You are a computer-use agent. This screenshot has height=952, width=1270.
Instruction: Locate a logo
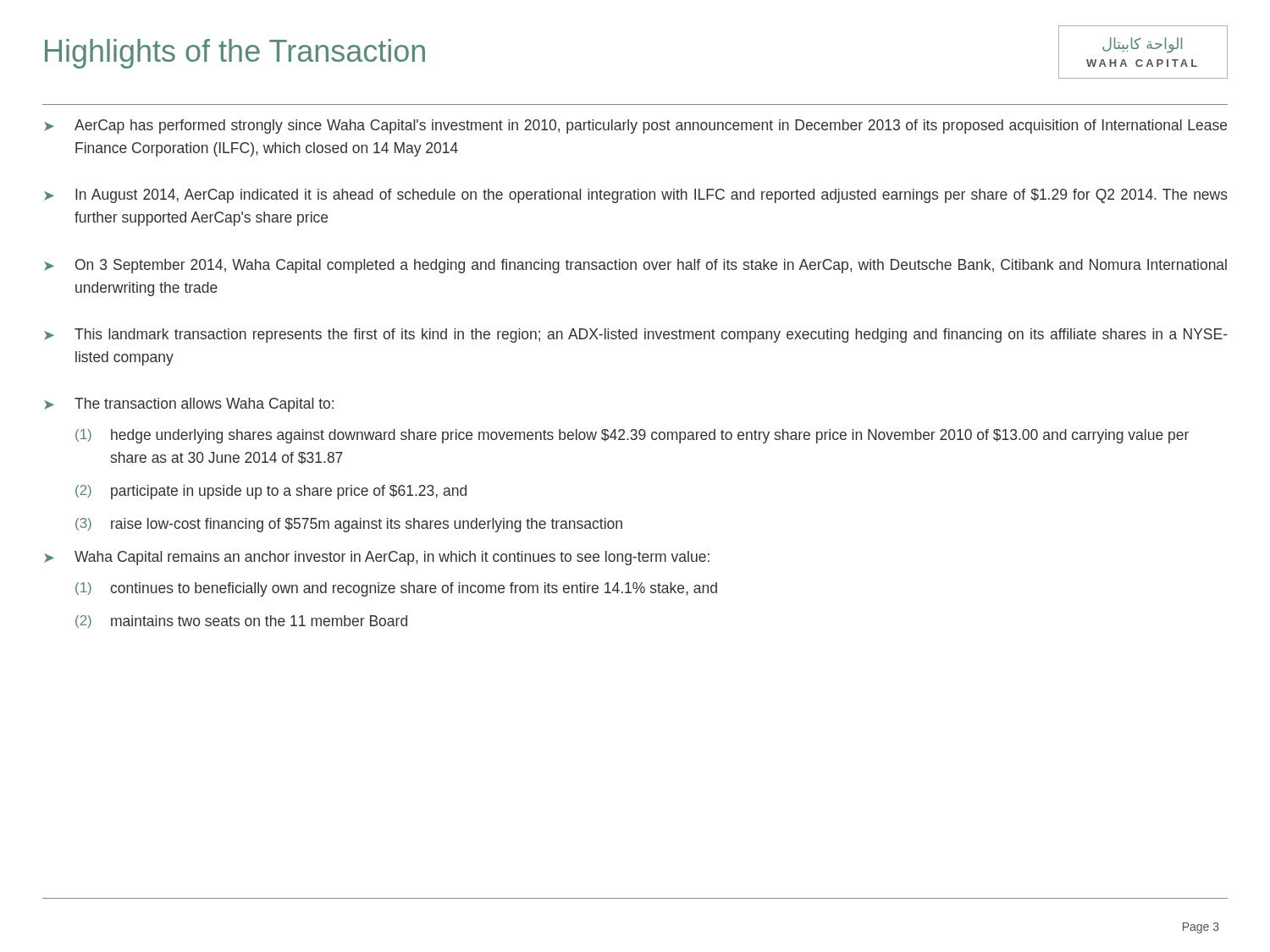pyautogui.click(x=1143, y=52)
